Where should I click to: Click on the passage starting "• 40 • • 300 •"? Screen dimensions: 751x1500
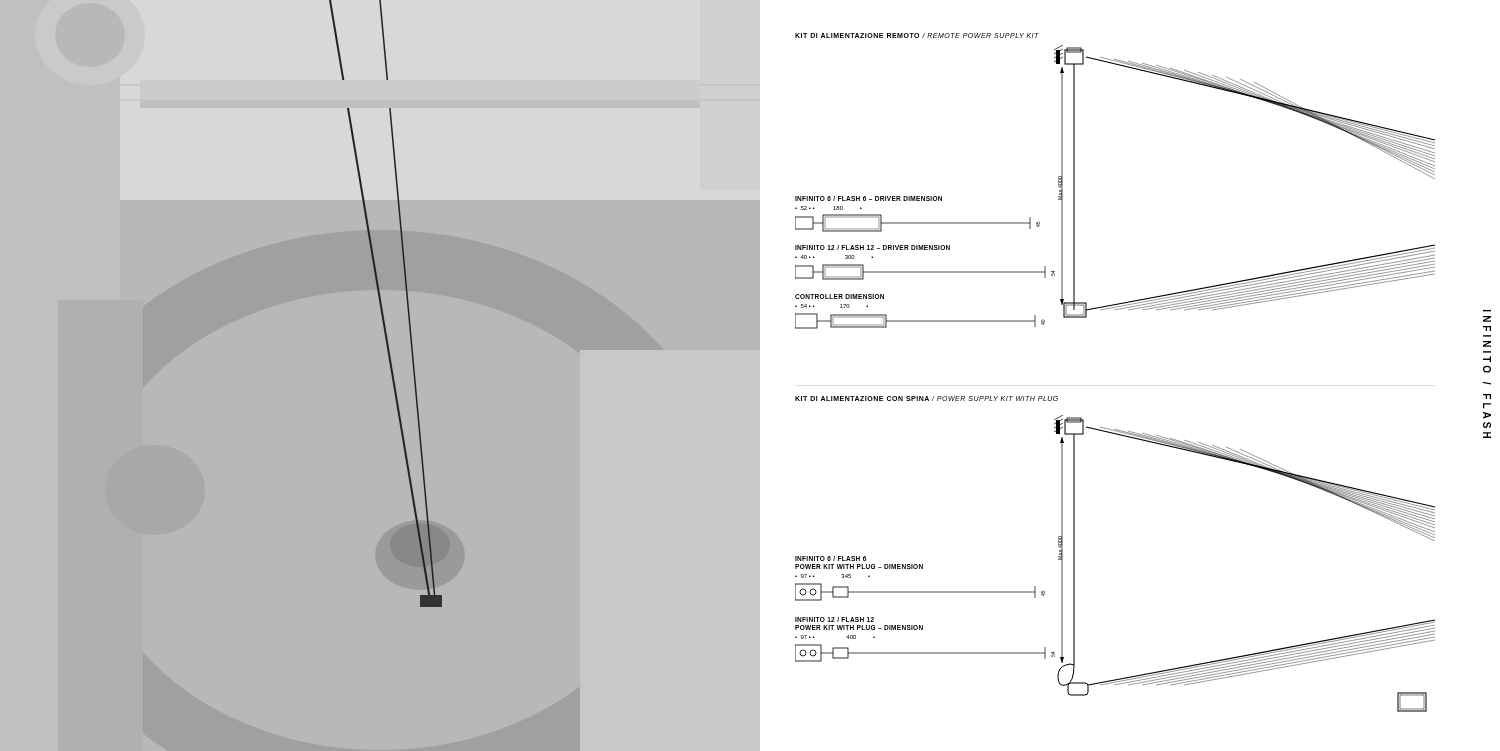point(834,257)
